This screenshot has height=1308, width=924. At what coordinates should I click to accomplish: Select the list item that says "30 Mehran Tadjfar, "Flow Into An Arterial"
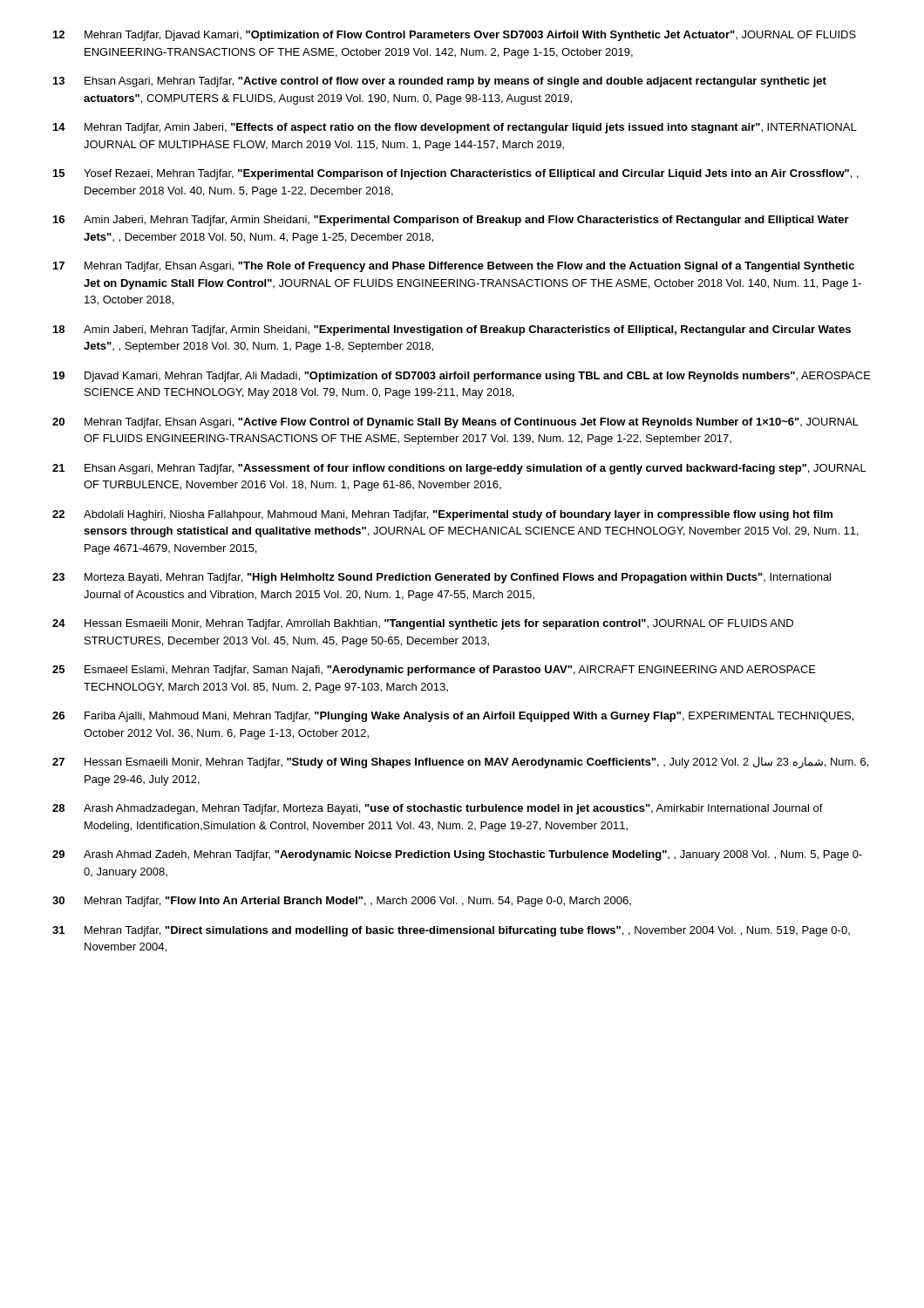[342, 901]
